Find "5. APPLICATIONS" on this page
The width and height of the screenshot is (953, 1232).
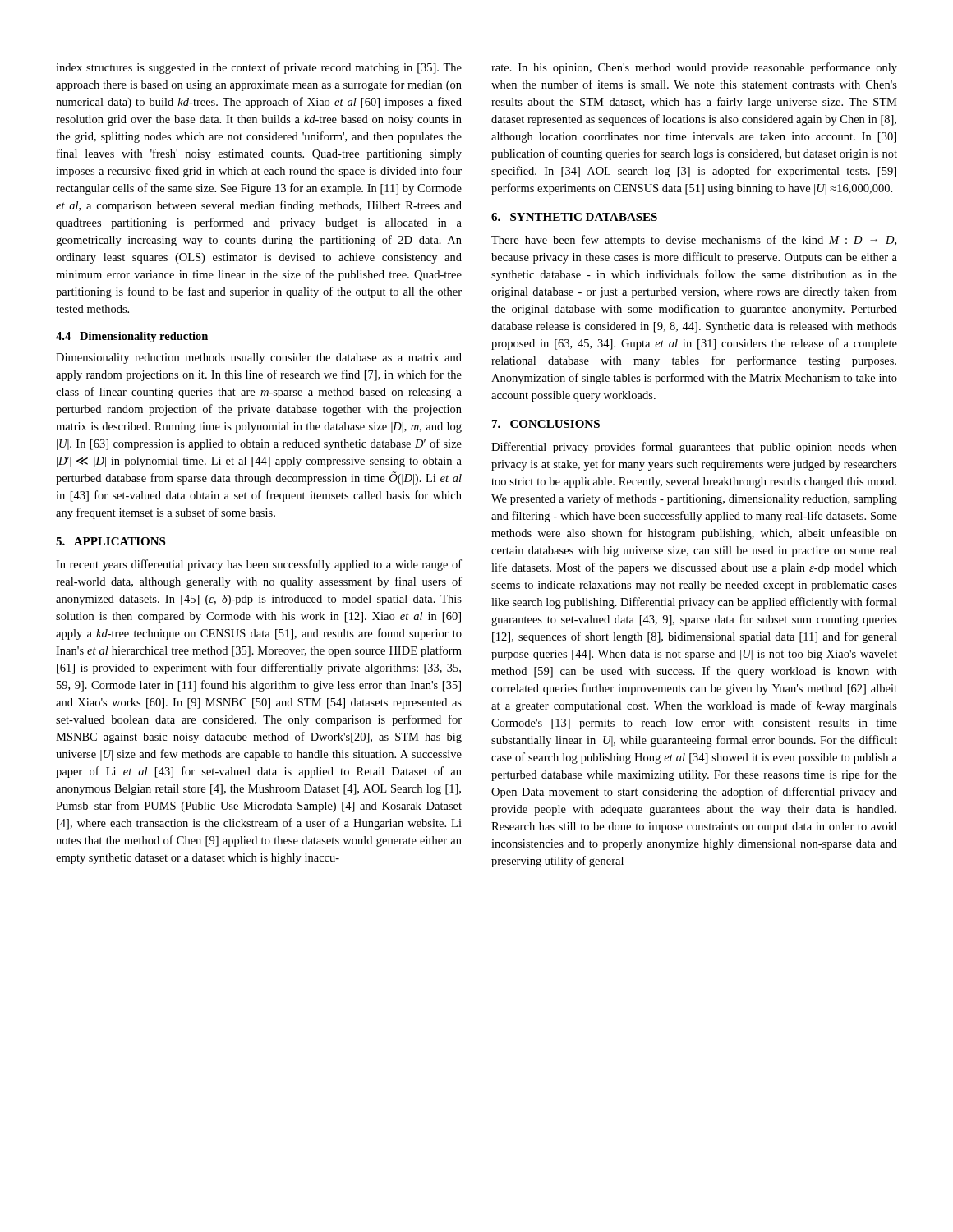111,542
